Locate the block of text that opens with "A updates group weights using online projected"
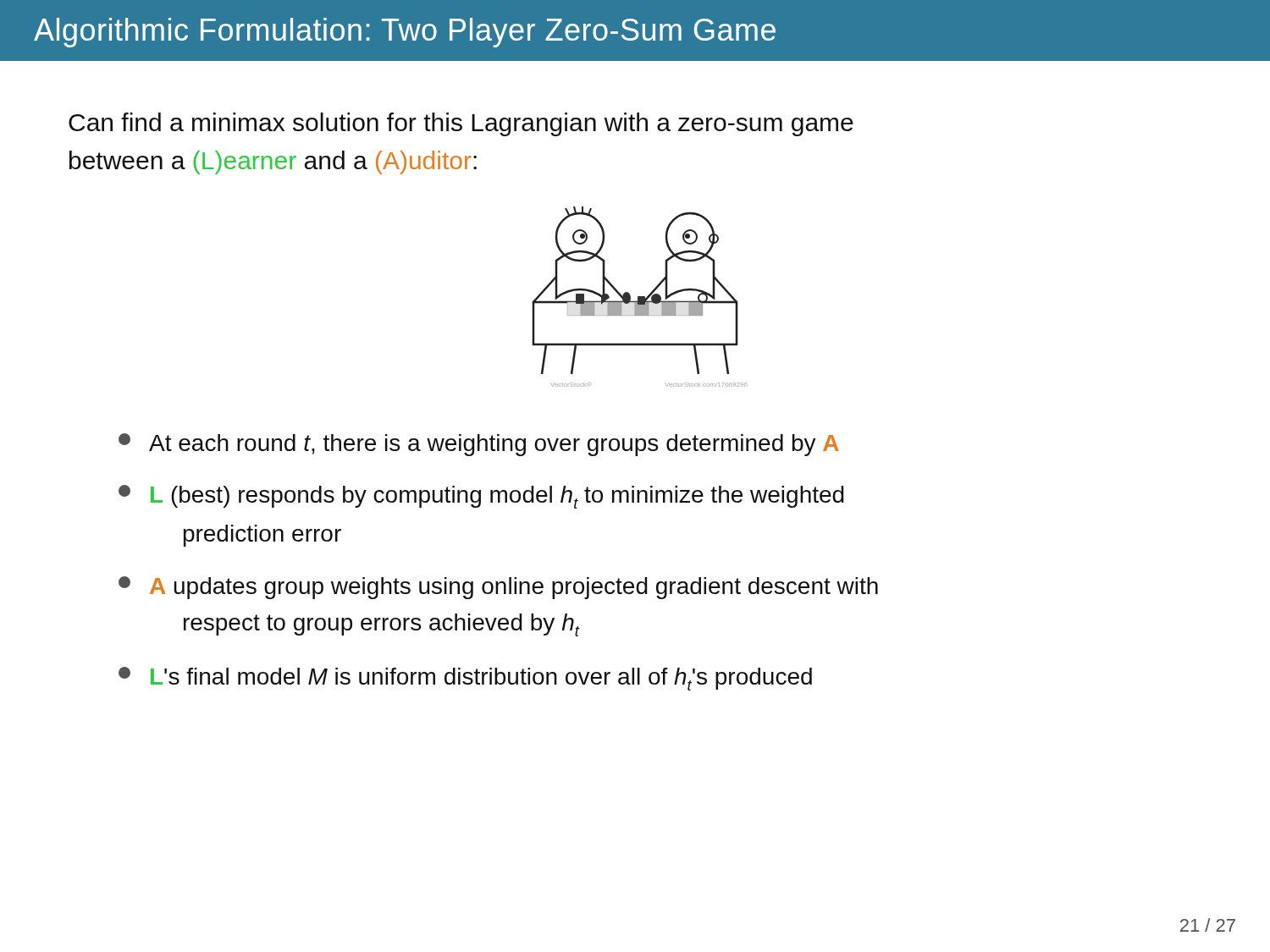Image resolution: width=1270 pixels, height=952 pixels. coord(660,605)
